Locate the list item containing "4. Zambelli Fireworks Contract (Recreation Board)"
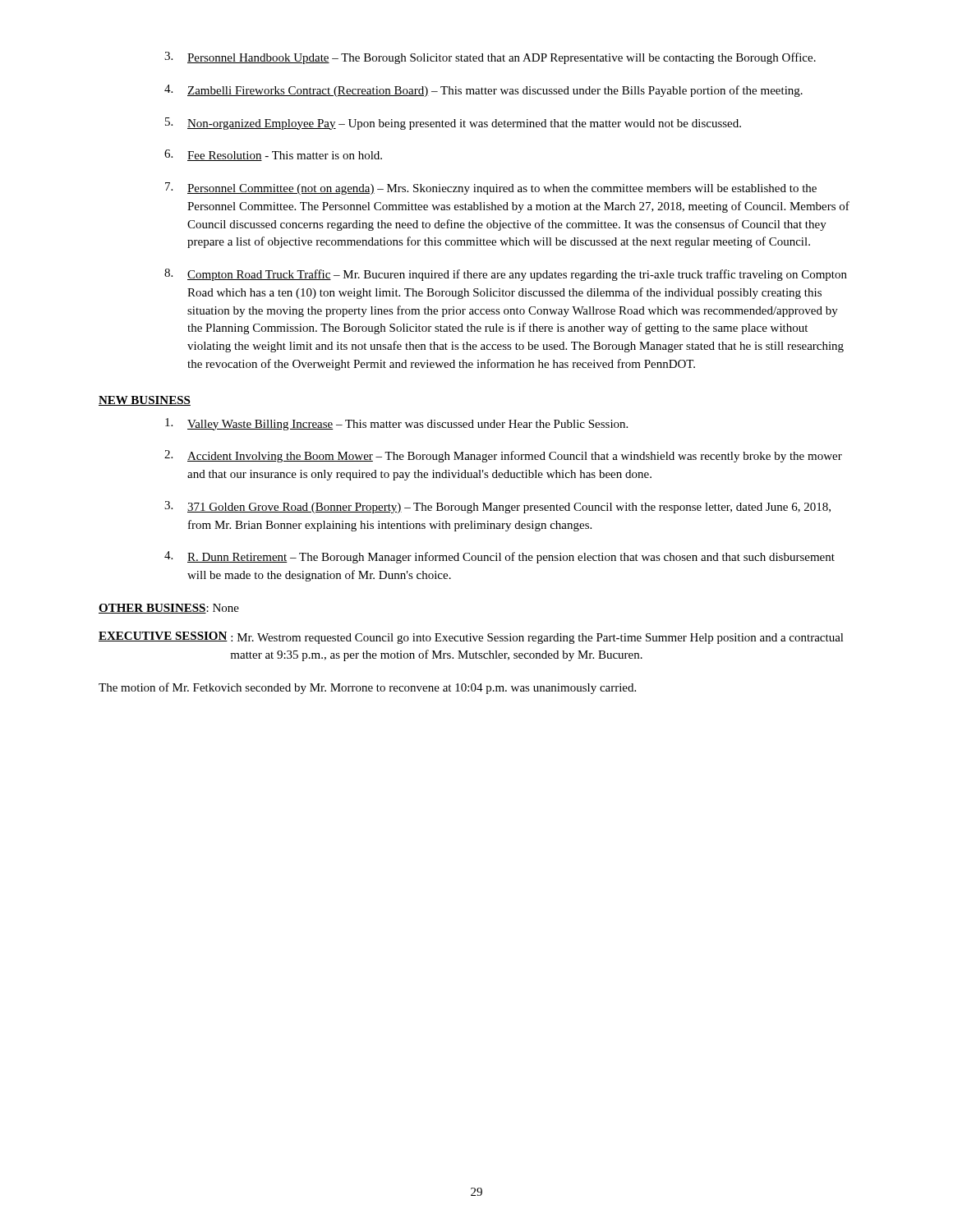The image size is (953, 1232). [509, 91]
